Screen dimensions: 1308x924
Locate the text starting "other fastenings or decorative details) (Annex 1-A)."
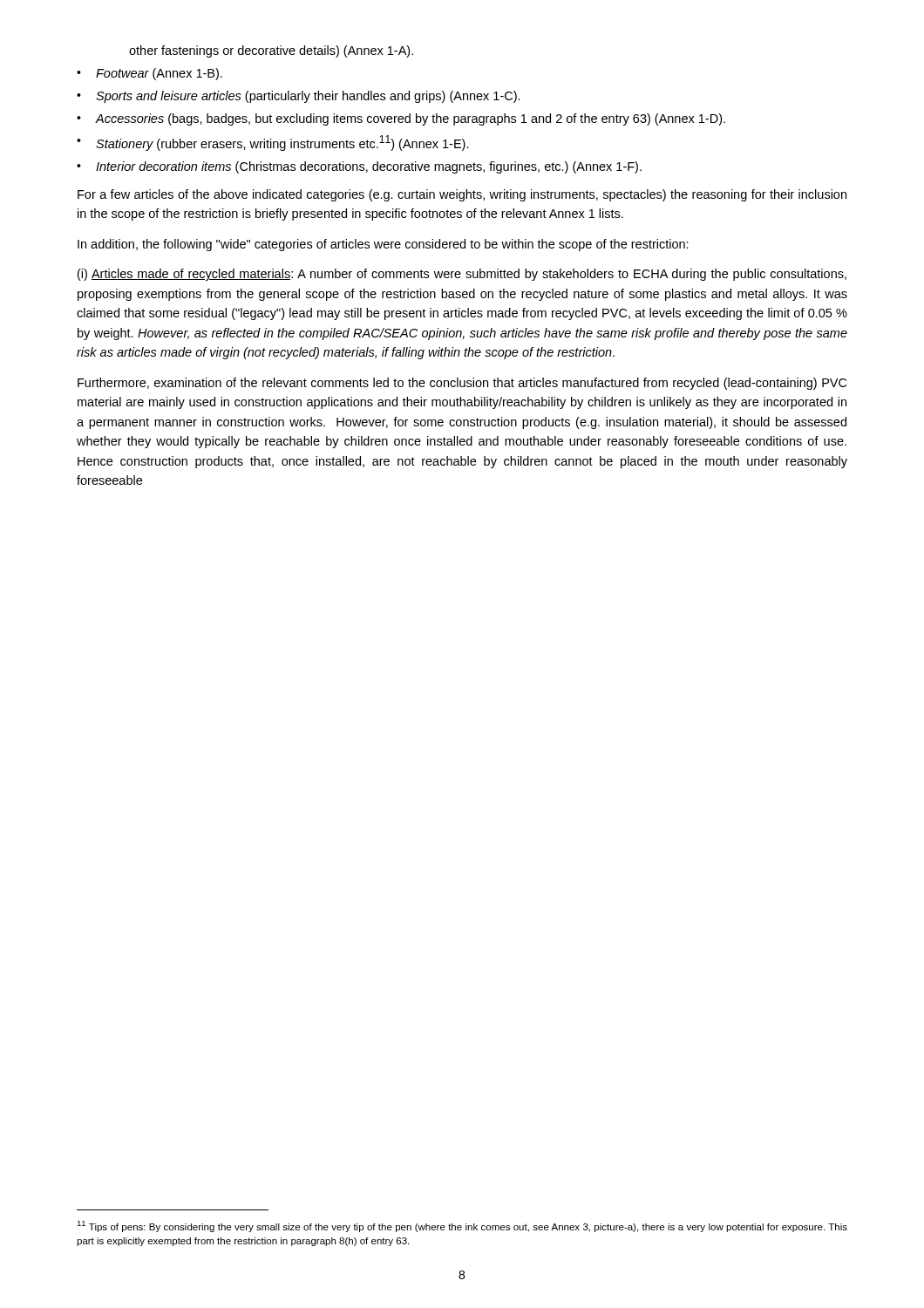pos(272,51)
